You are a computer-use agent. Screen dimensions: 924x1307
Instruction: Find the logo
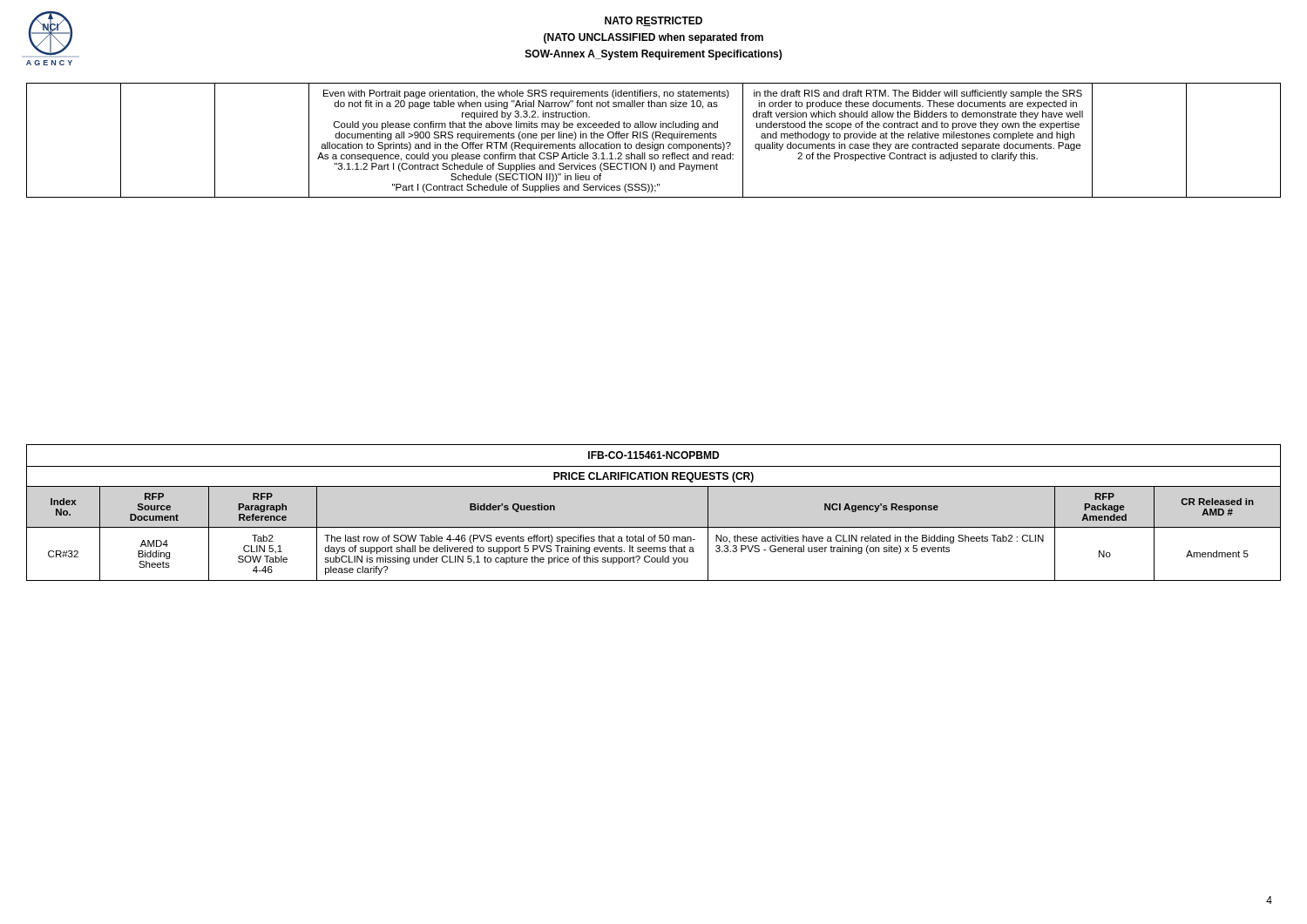click(x=61, y=41)
